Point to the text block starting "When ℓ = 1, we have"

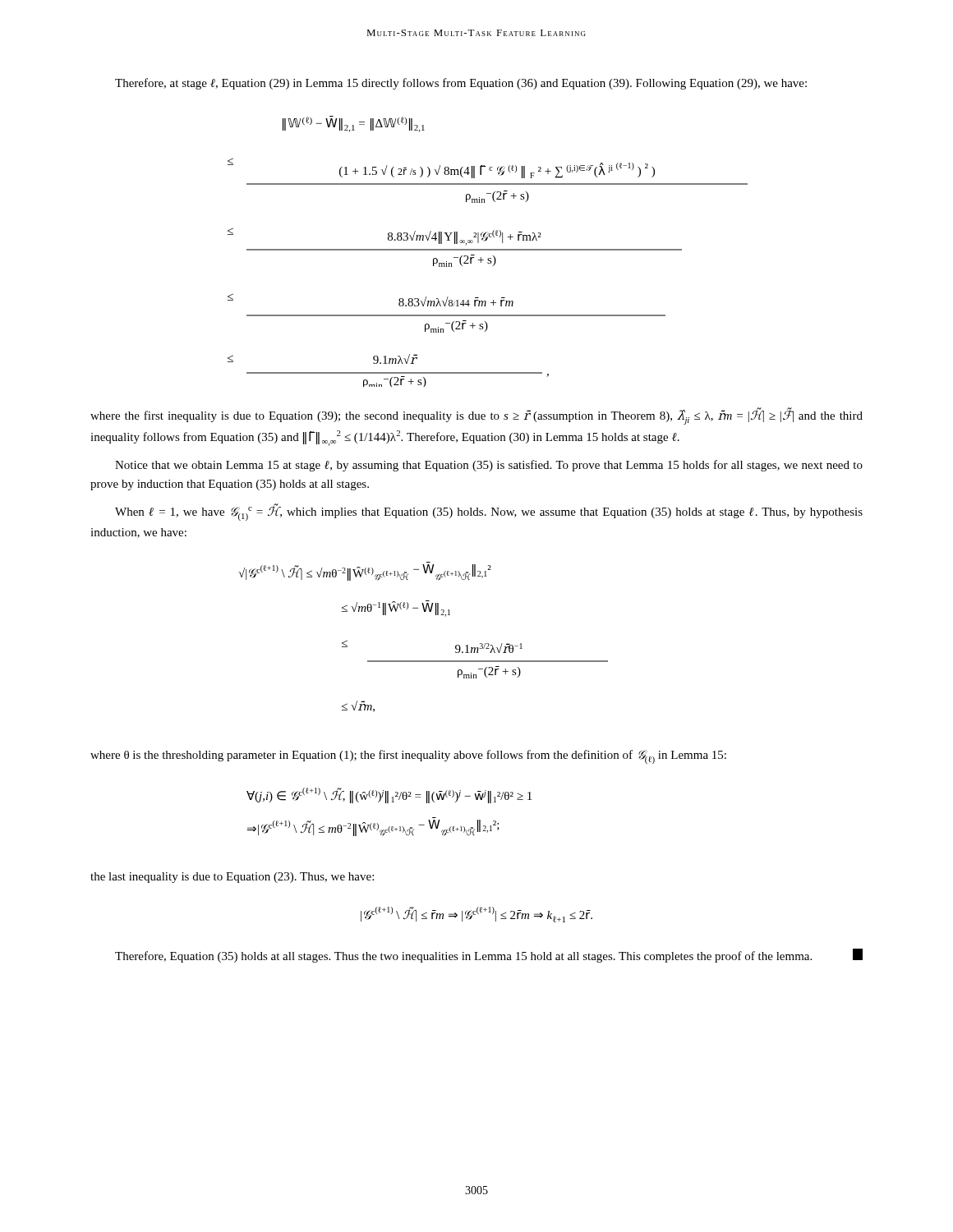(476, 521)
